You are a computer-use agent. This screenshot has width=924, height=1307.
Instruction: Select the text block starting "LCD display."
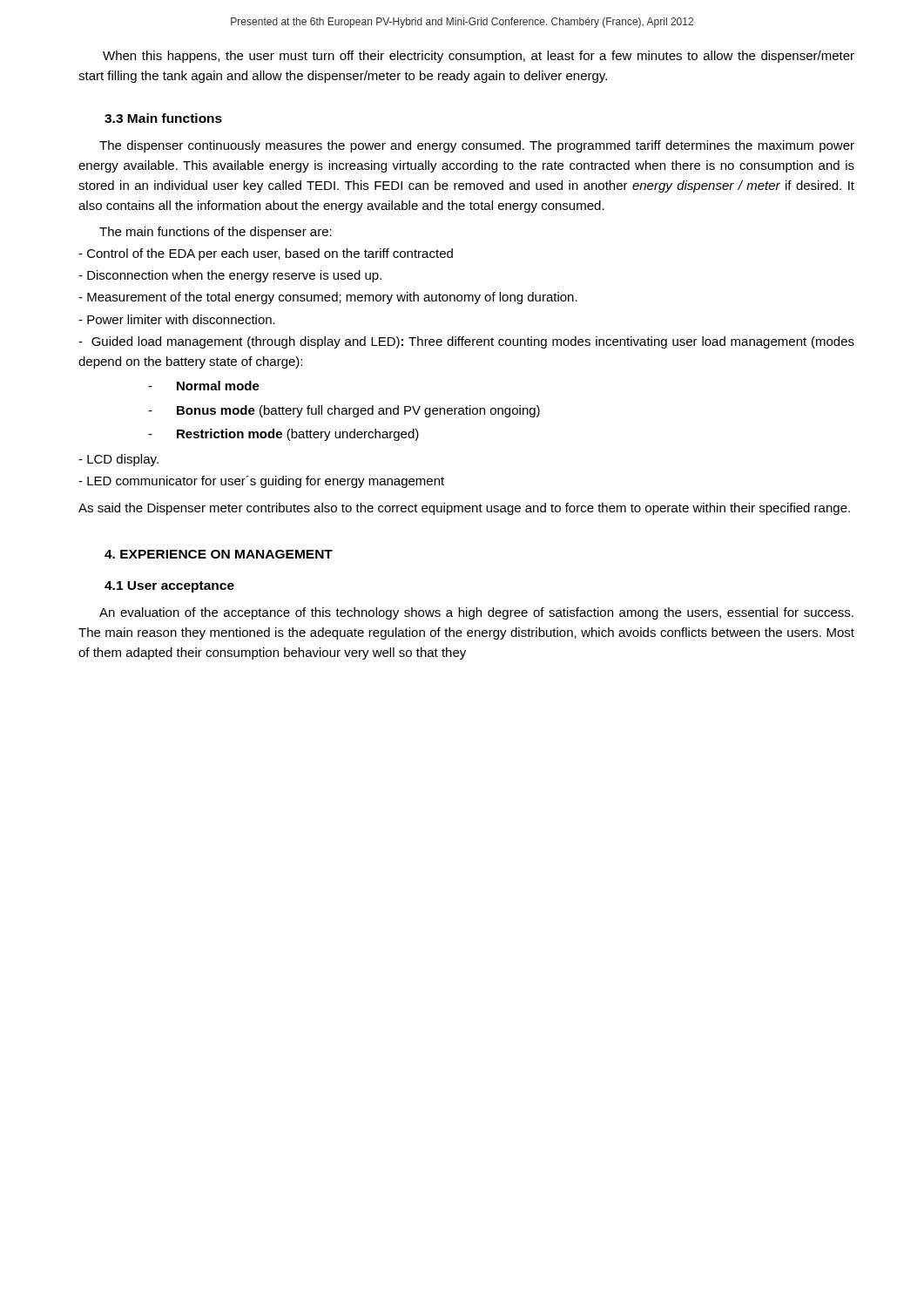point(119,459)
